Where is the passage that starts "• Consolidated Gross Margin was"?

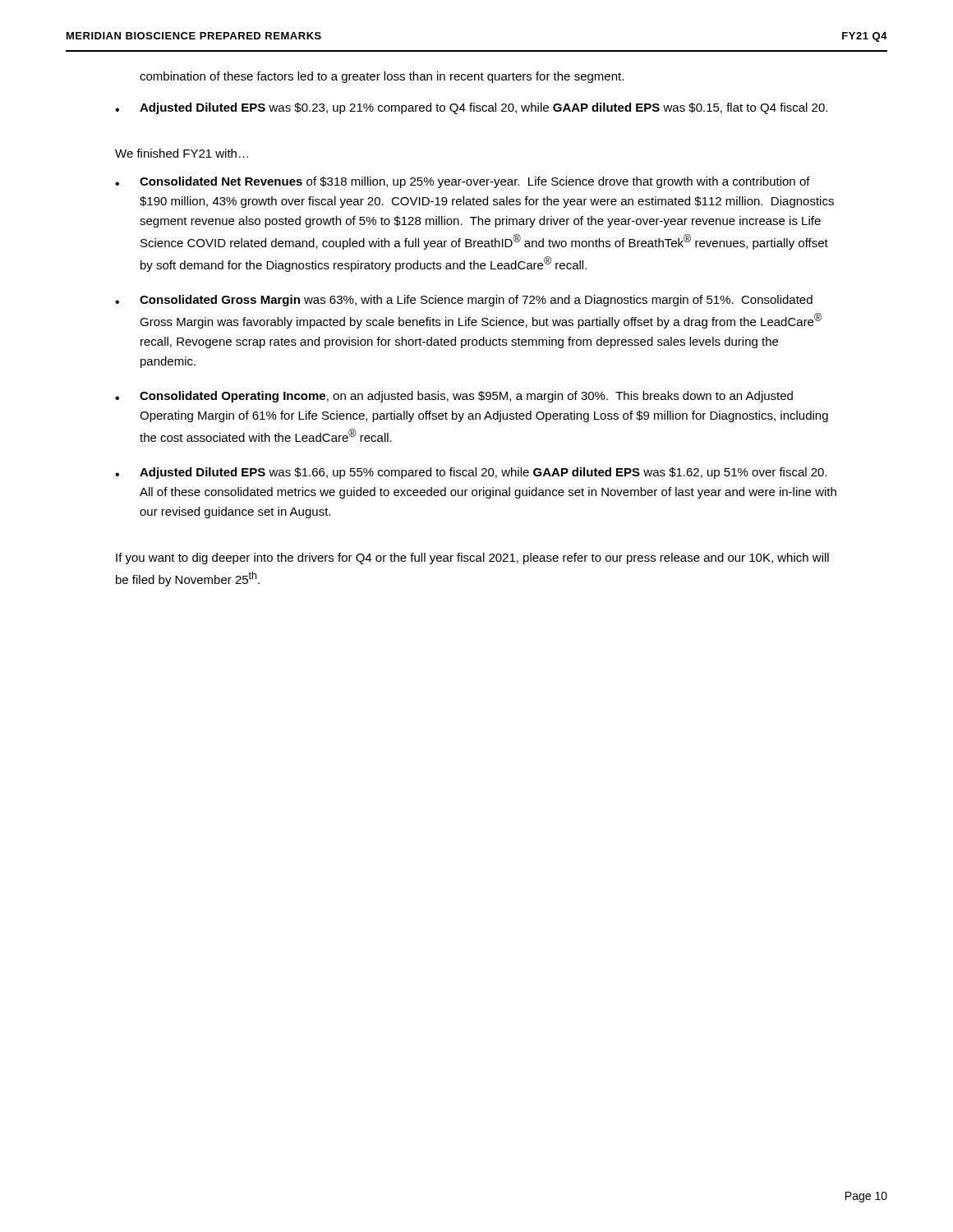476,330
